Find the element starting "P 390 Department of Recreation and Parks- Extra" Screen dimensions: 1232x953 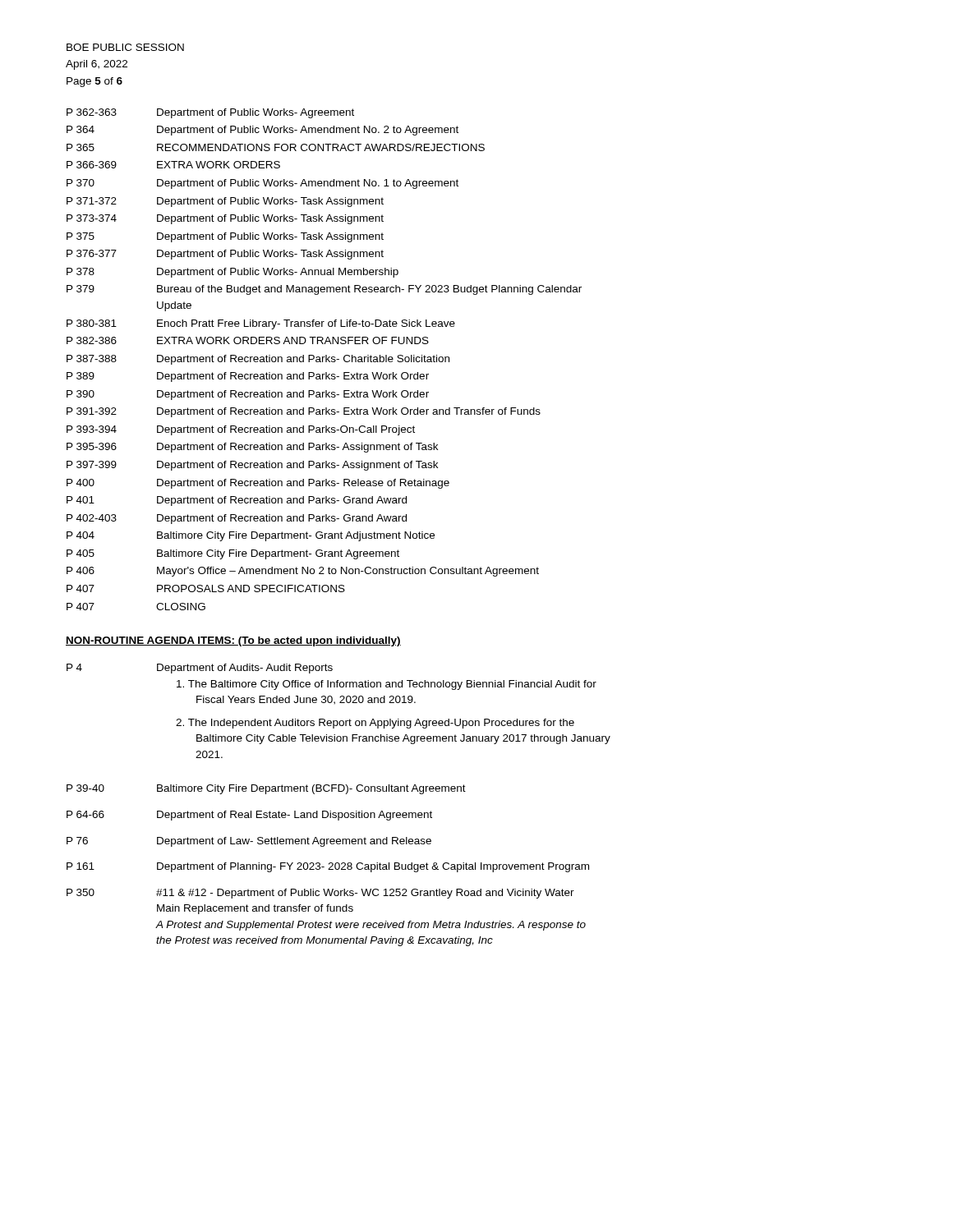pos(248,395)
